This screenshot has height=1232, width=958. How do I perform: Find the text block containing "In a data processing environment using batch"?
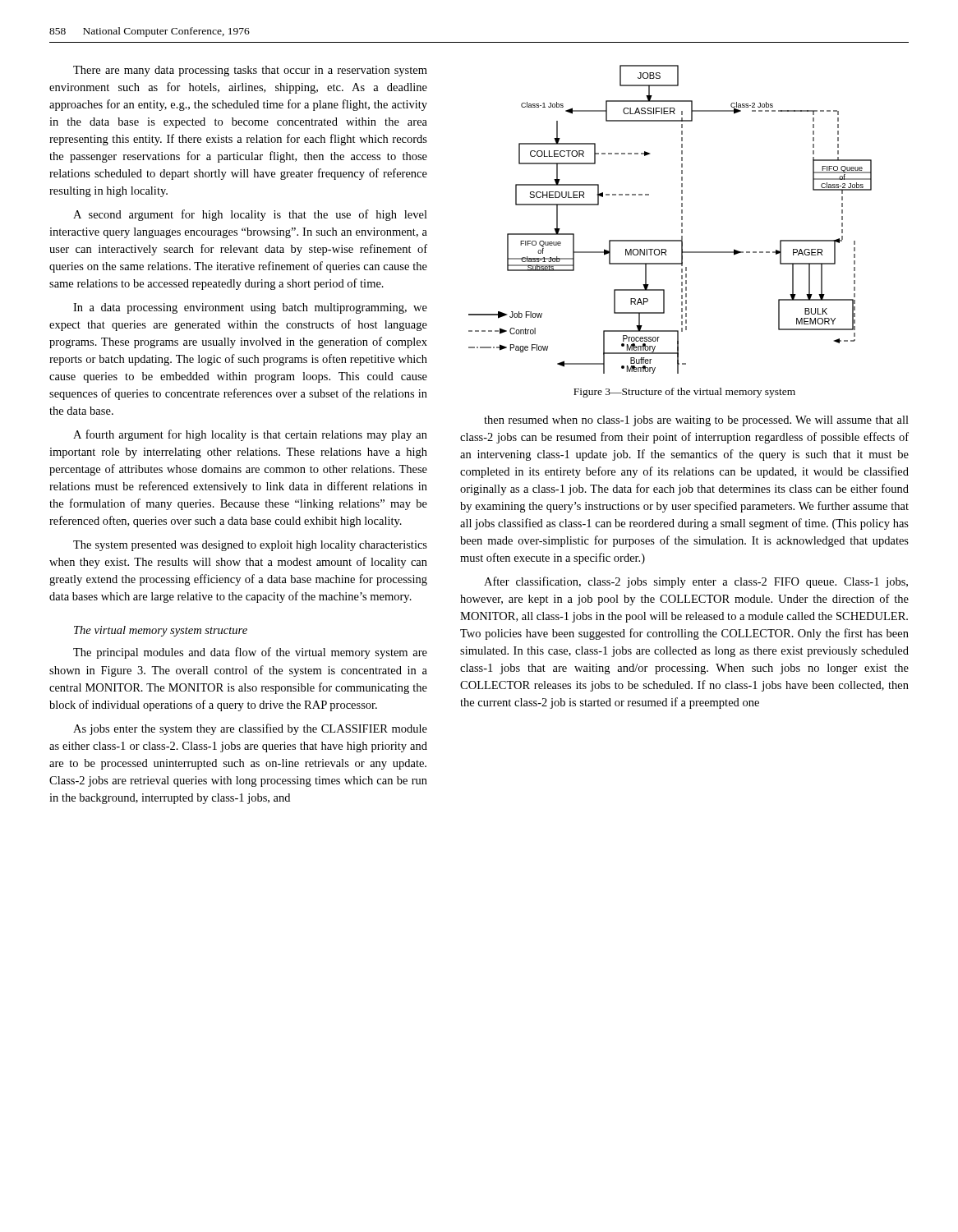tap(238, 359)
